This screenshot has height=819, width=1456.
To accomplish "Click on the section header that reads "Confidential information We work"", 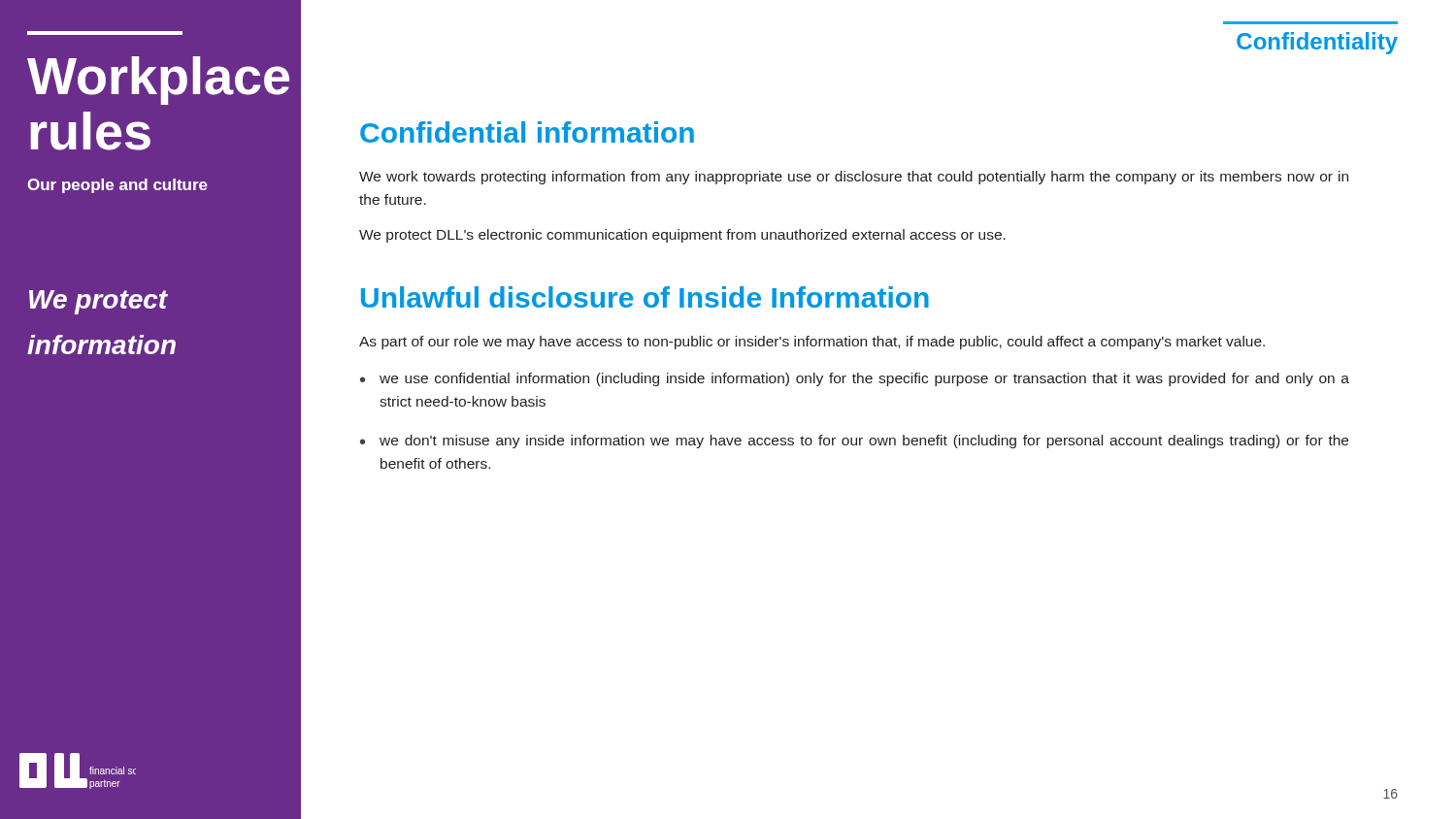I will [x=854, y=181].
